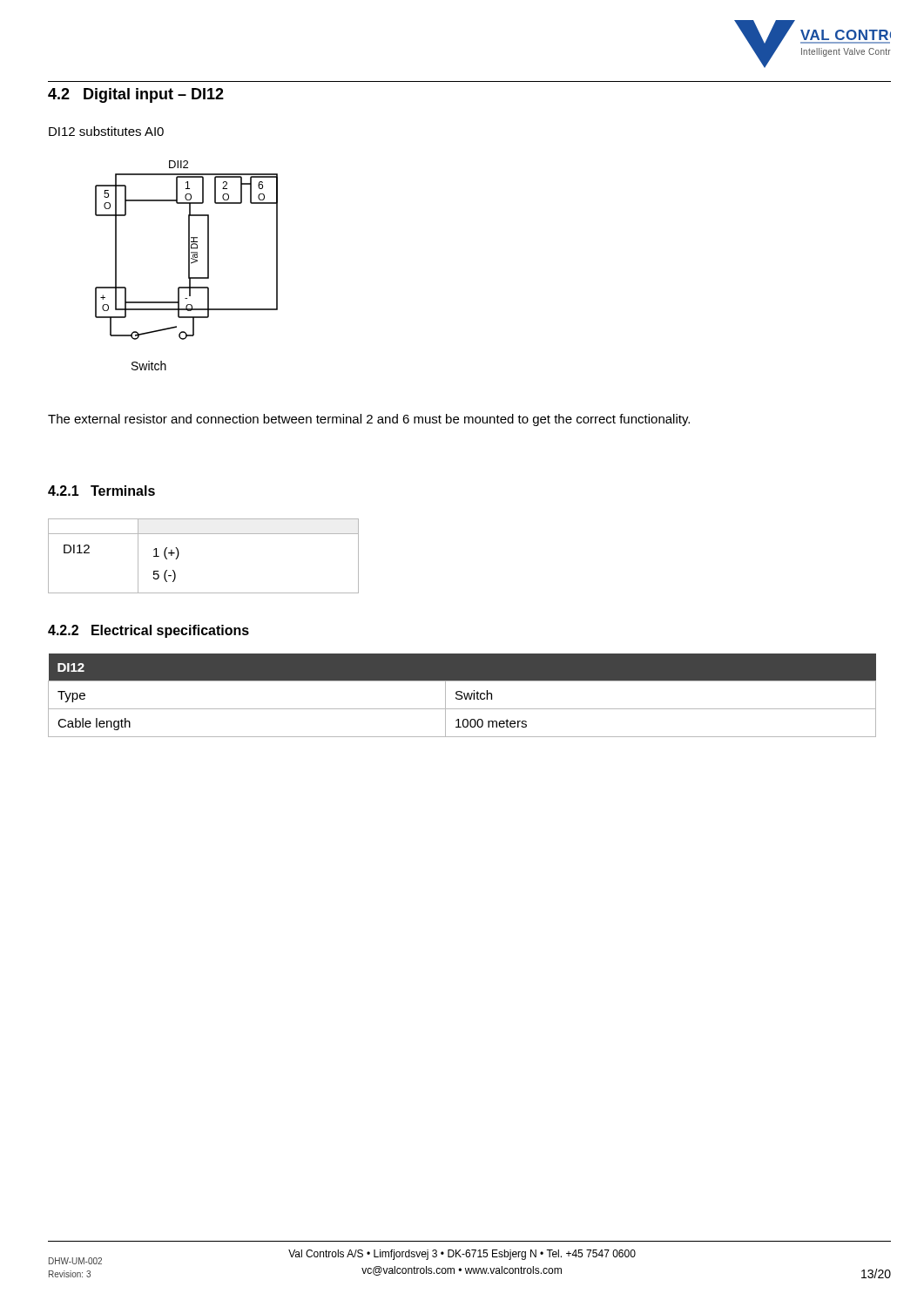Find the region starting "The external resistor and connection between terminal"
Viewport: 924px width, 1307px height.
(369, 419)
